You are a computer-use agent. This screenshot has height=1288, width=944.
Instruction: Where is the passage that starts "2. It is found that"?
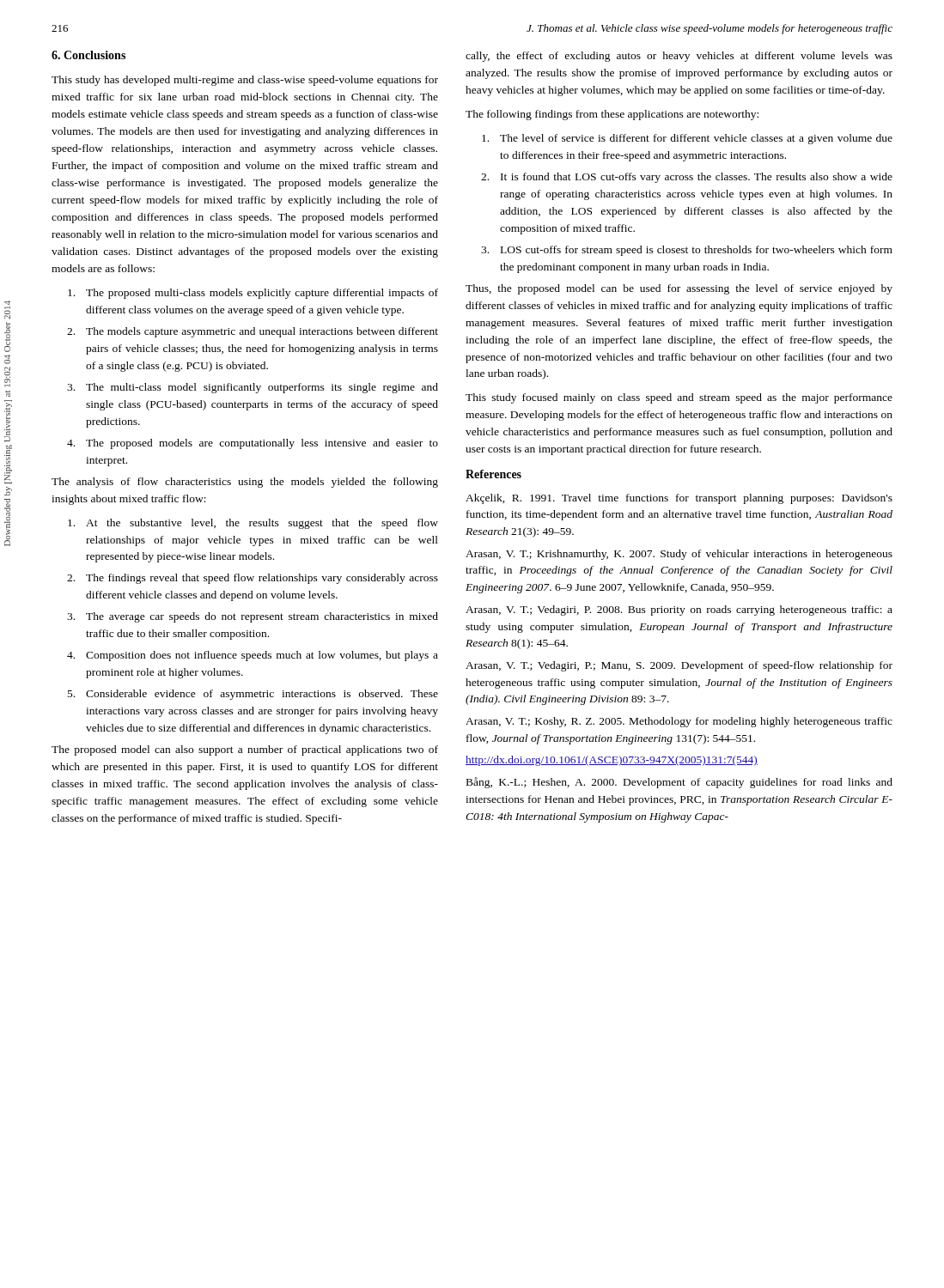687,202
